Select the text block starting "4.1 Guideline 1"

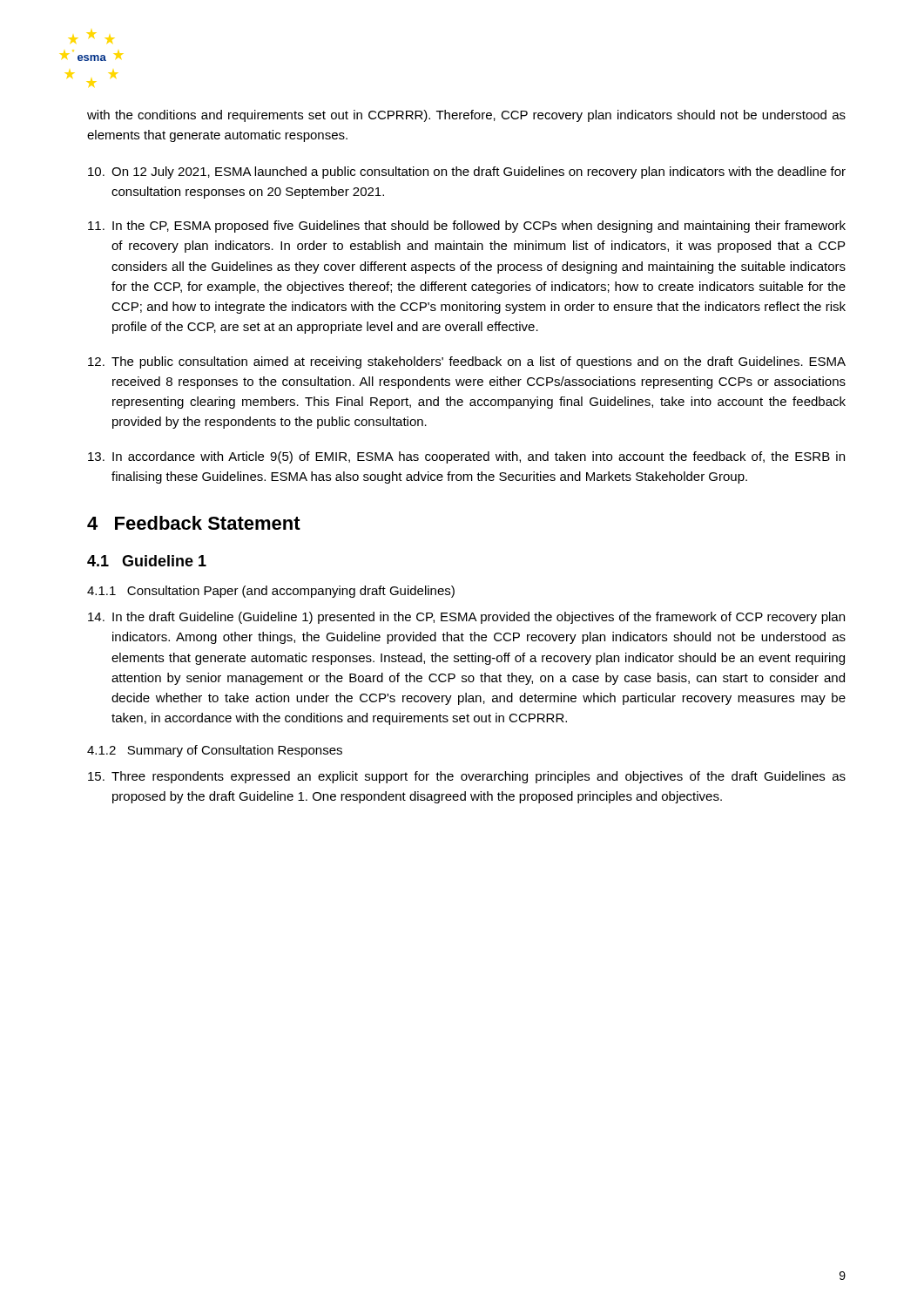(147, 561)
